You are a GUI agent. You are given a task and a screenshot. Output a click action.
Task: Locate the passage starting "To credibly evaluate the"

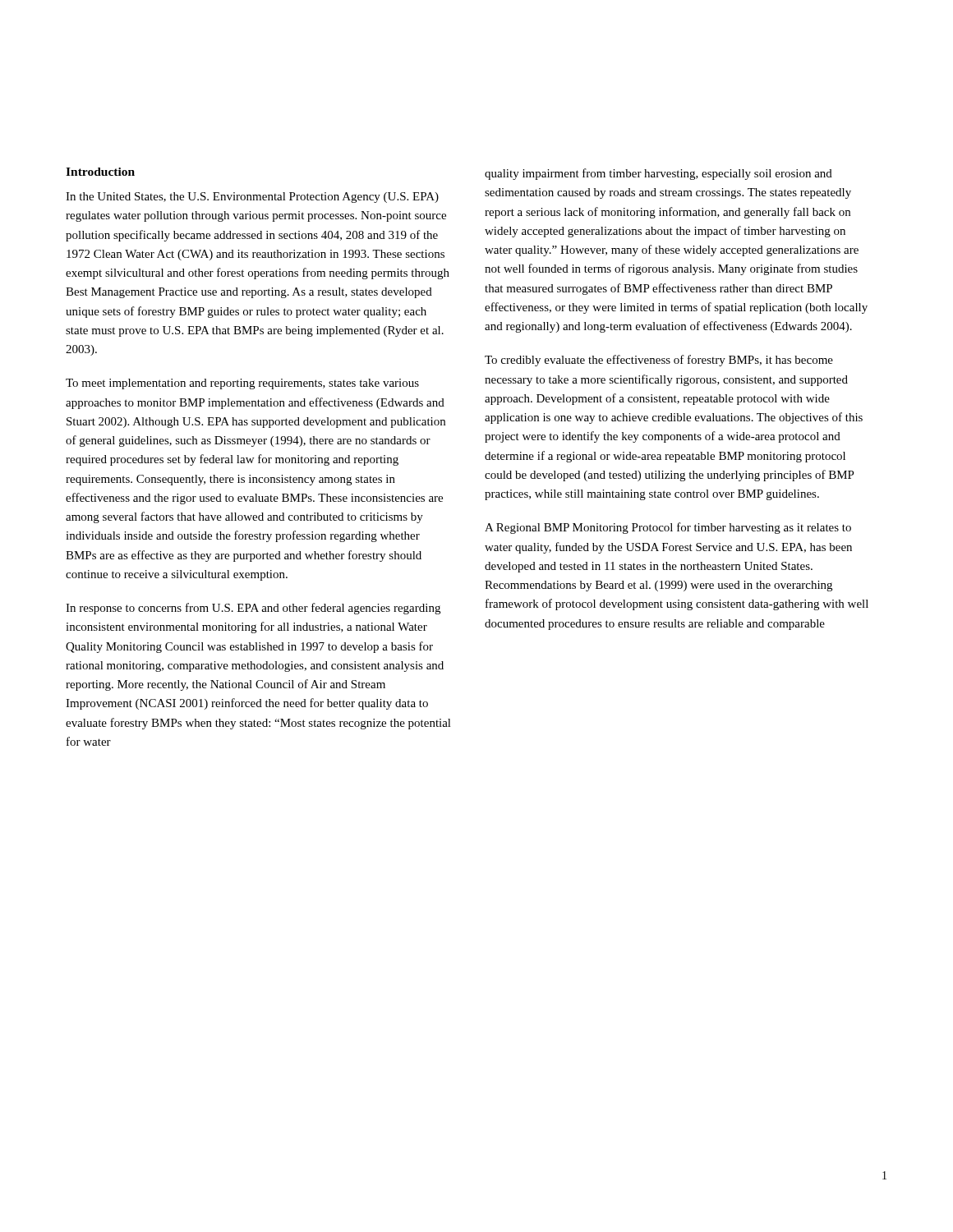tap(674, 427)
